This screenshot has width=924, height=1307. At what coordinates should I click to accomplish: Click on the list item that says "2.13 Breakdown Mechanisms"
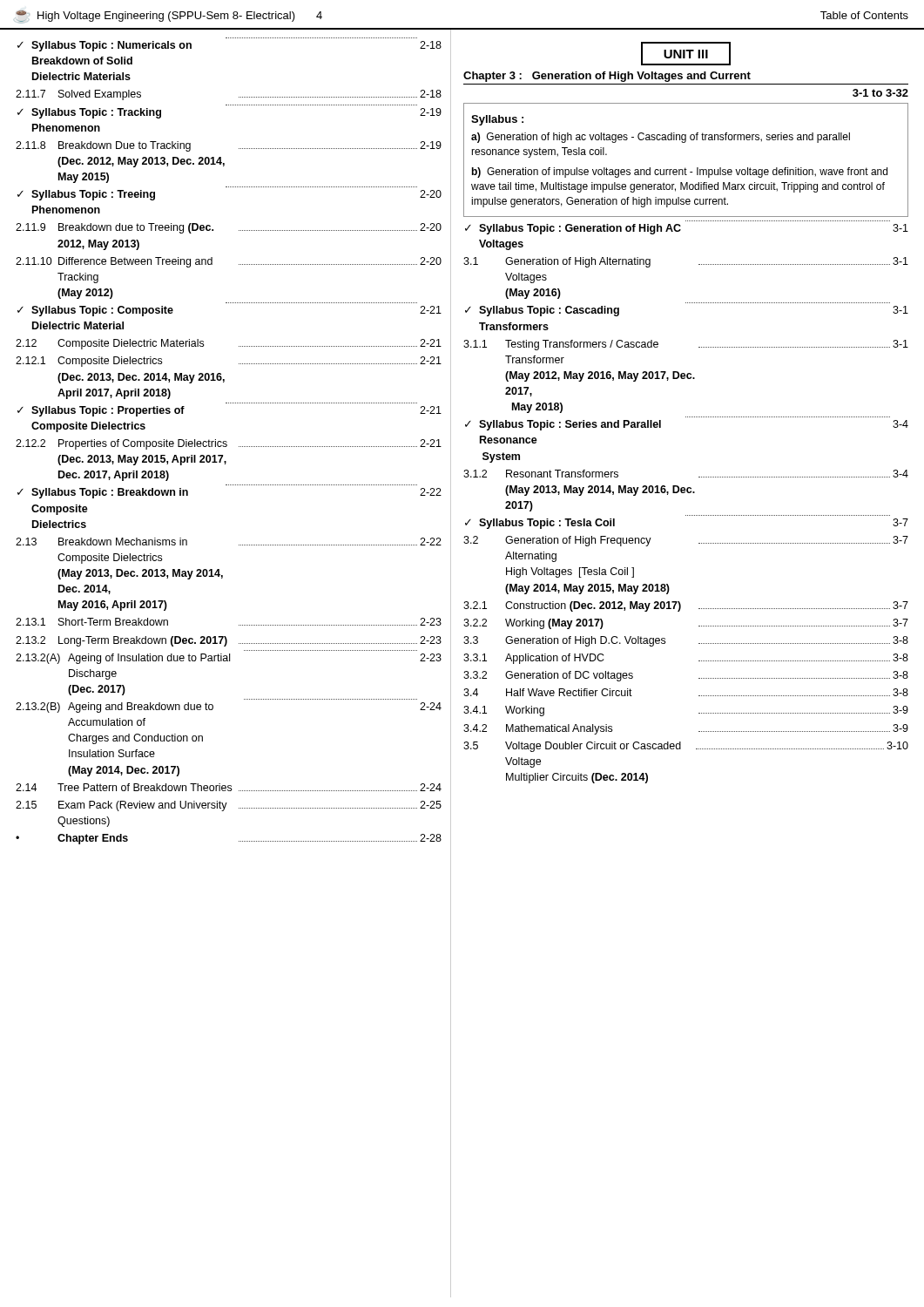229,573
